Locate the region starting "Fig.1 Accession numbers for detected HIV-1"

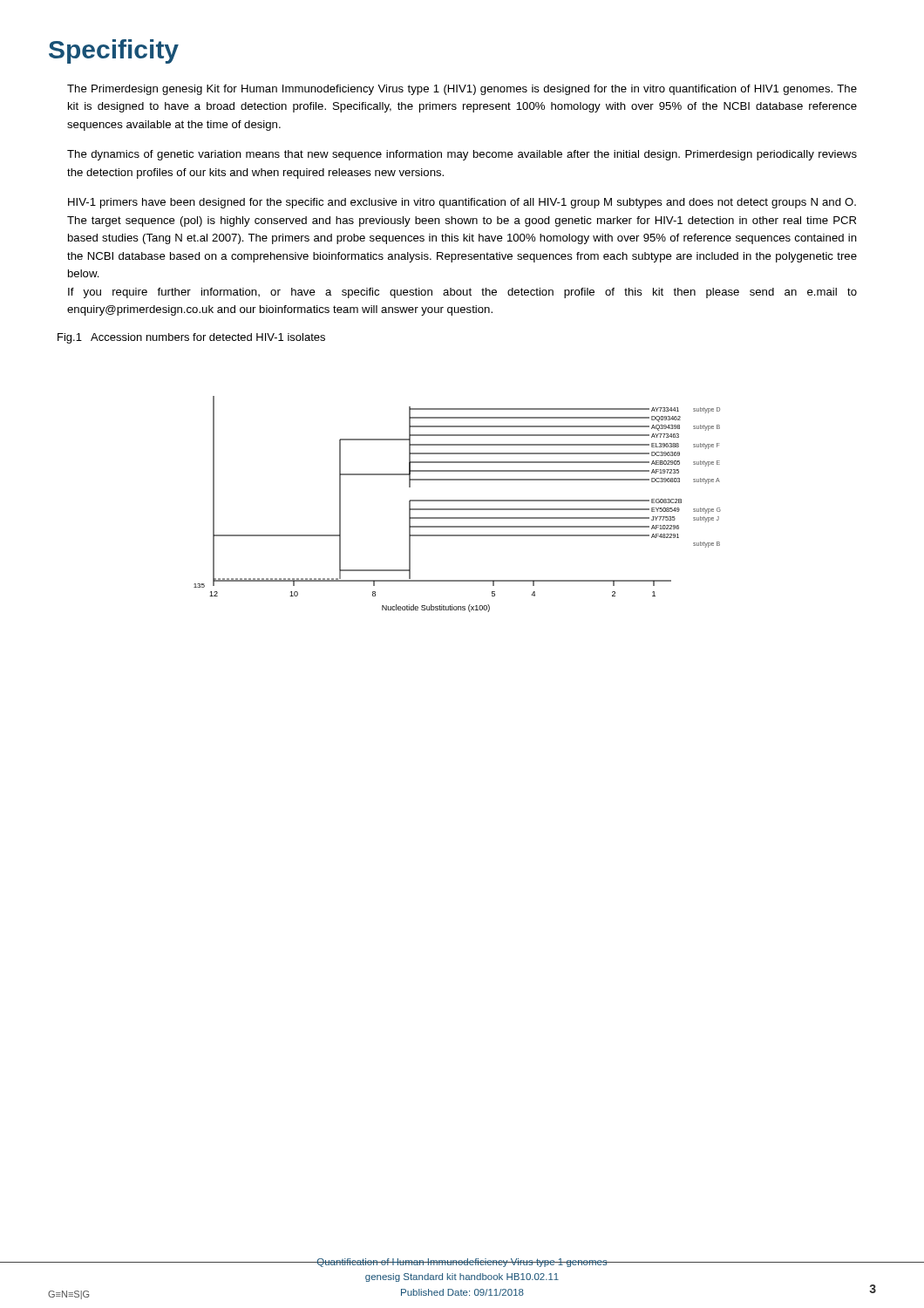tap(191, 337)
